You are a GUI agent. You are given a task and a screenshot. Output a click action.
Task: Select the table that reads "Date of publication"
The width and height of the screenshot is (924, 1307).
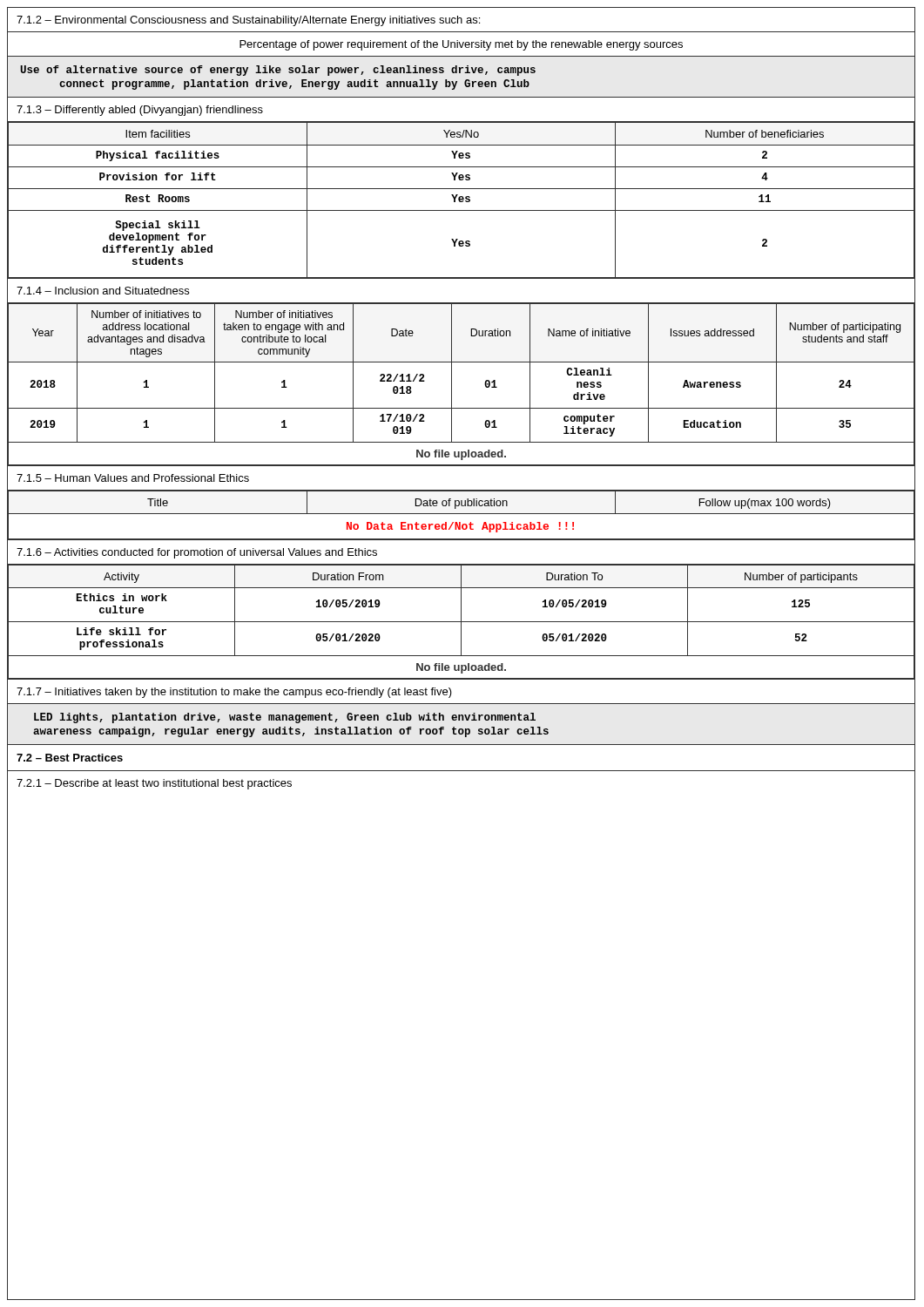(461, 515)
